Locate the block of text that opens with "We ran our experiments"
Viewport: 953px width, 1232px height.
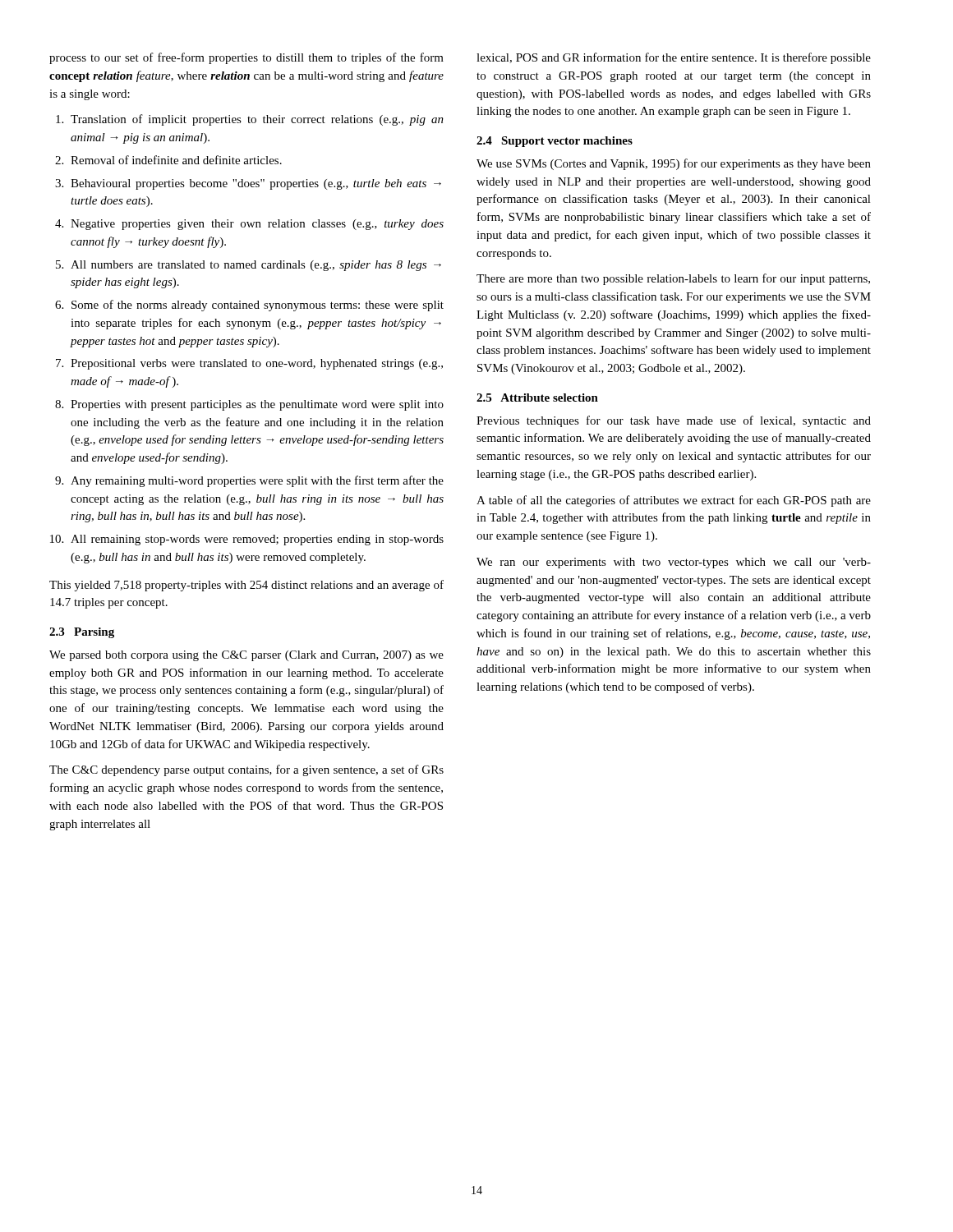click(x=674, y=625)
